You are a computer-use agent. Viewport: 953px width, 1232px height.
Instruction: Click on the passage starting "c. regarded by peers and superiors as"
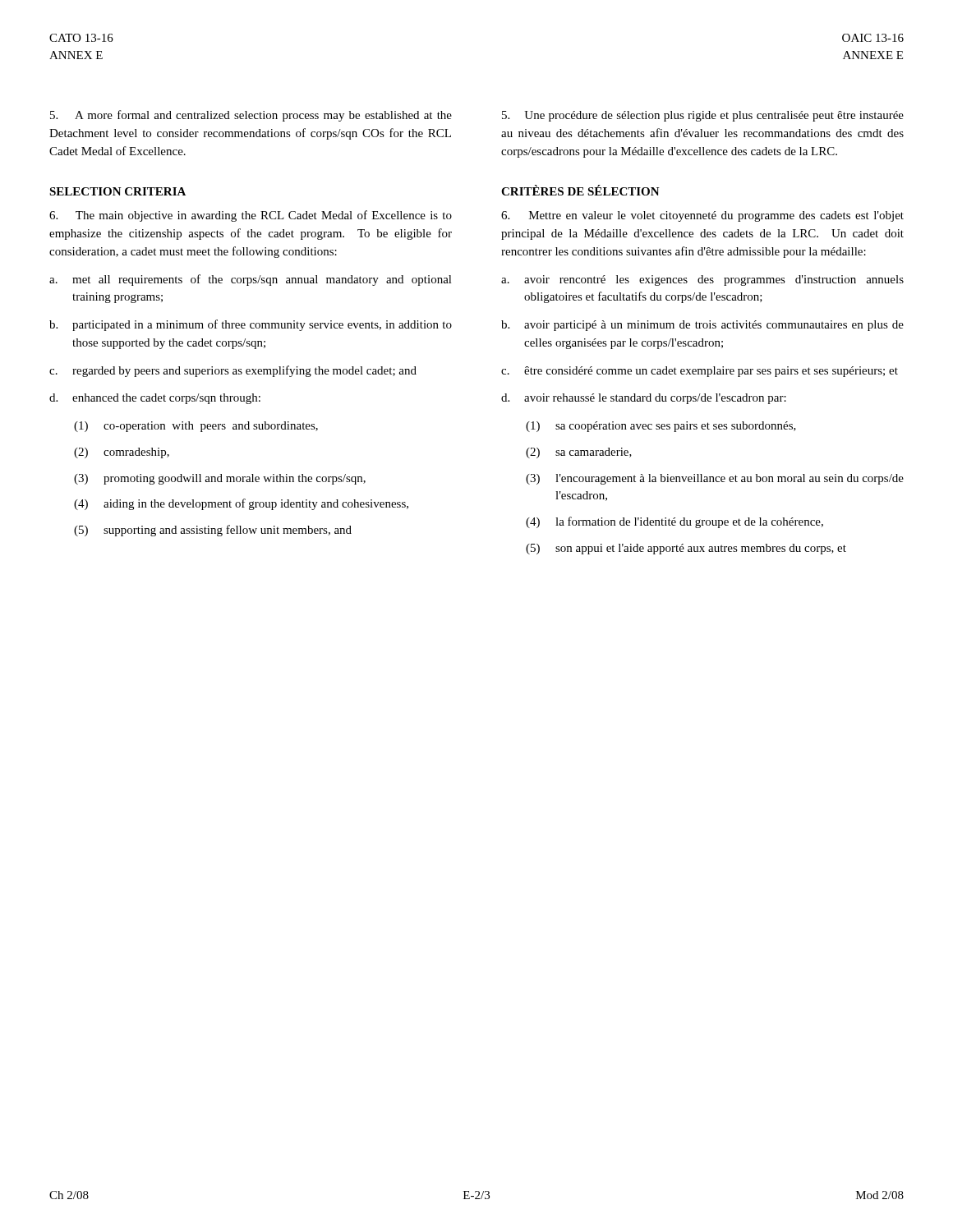pos(251,371)
